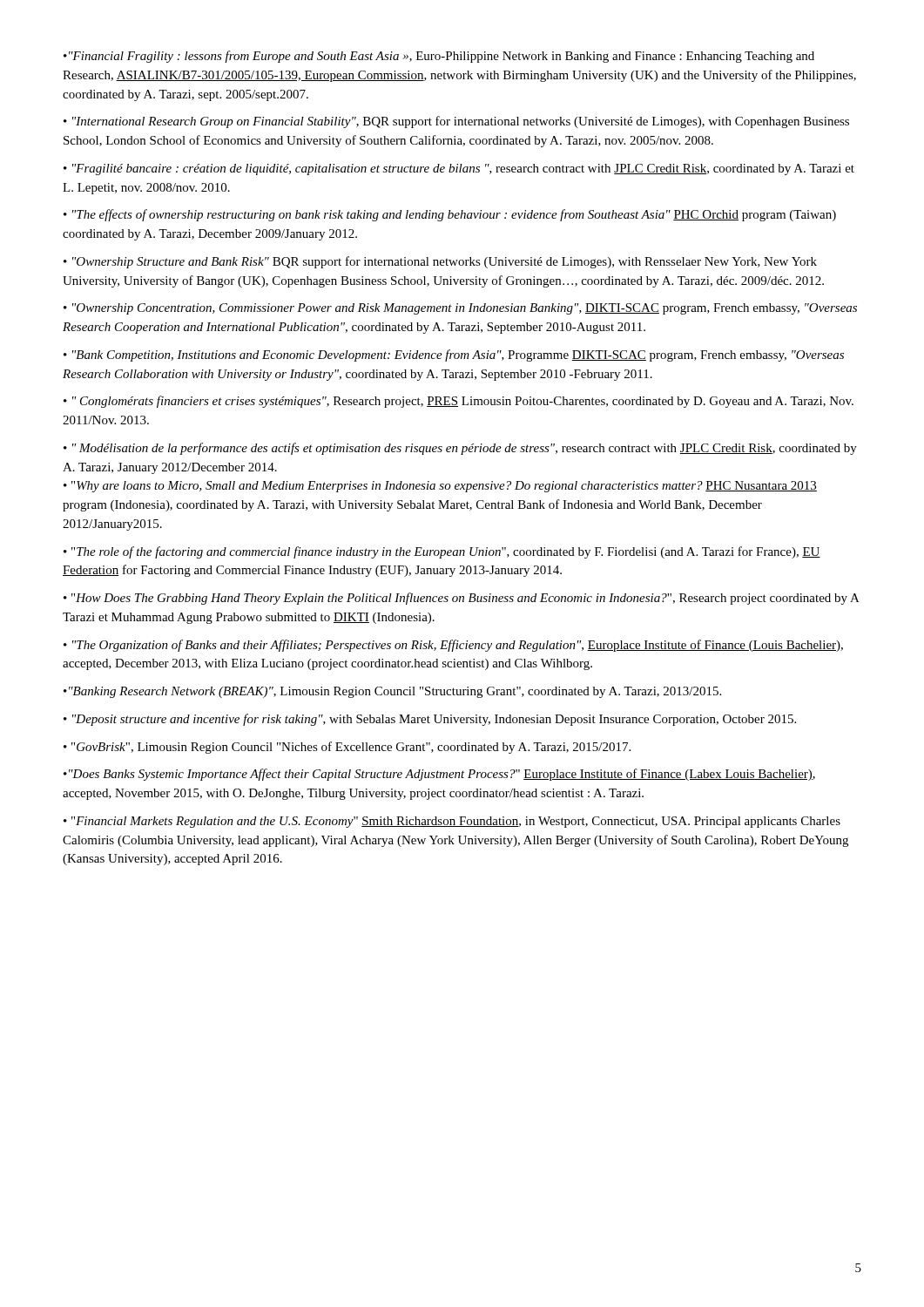
Task: Locate the block of text that opens with "• "The role of the factoring and commercial"
Action: coord(441,561)
